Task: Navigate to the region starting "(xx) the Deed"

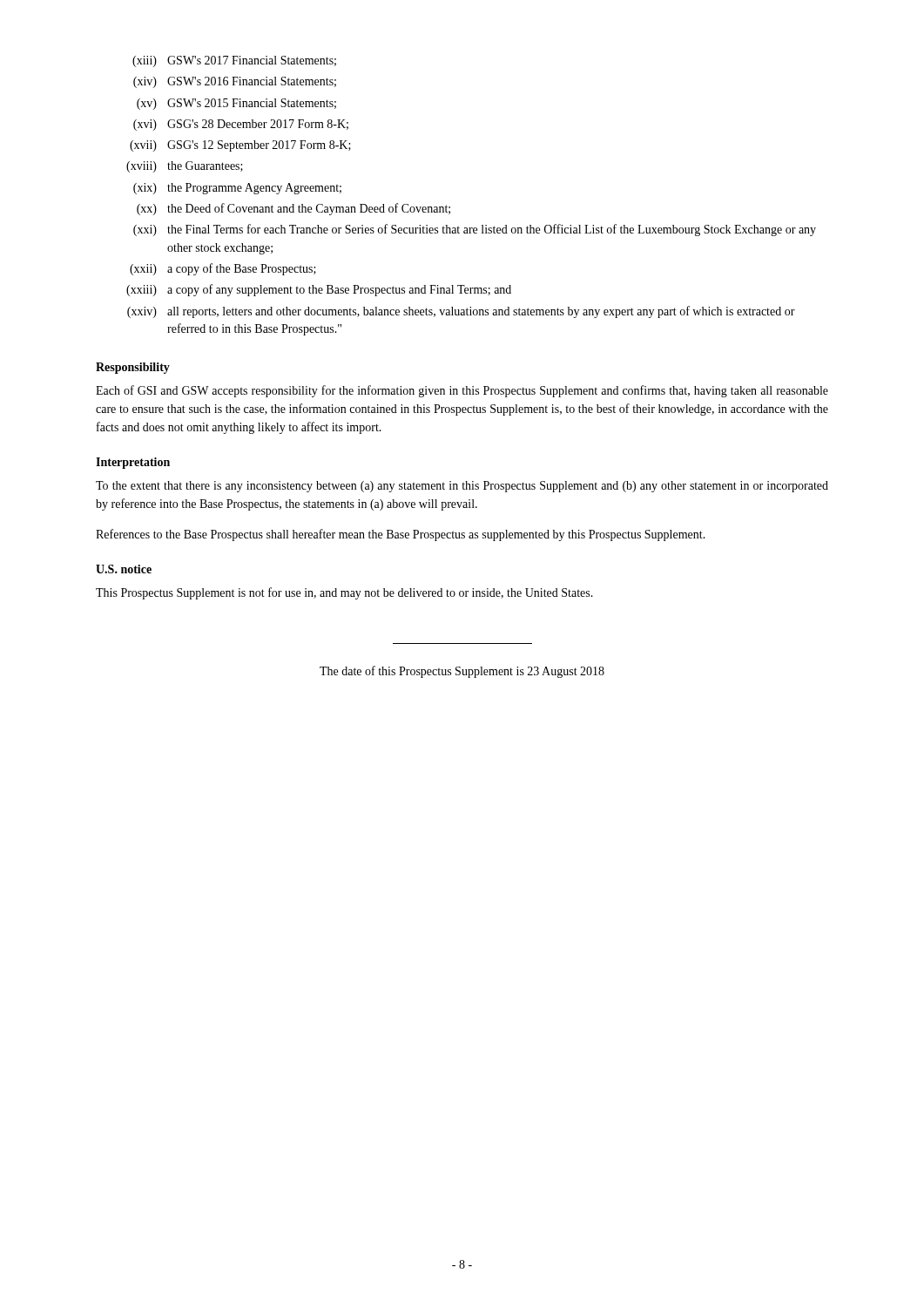Action: coord(293,209)
